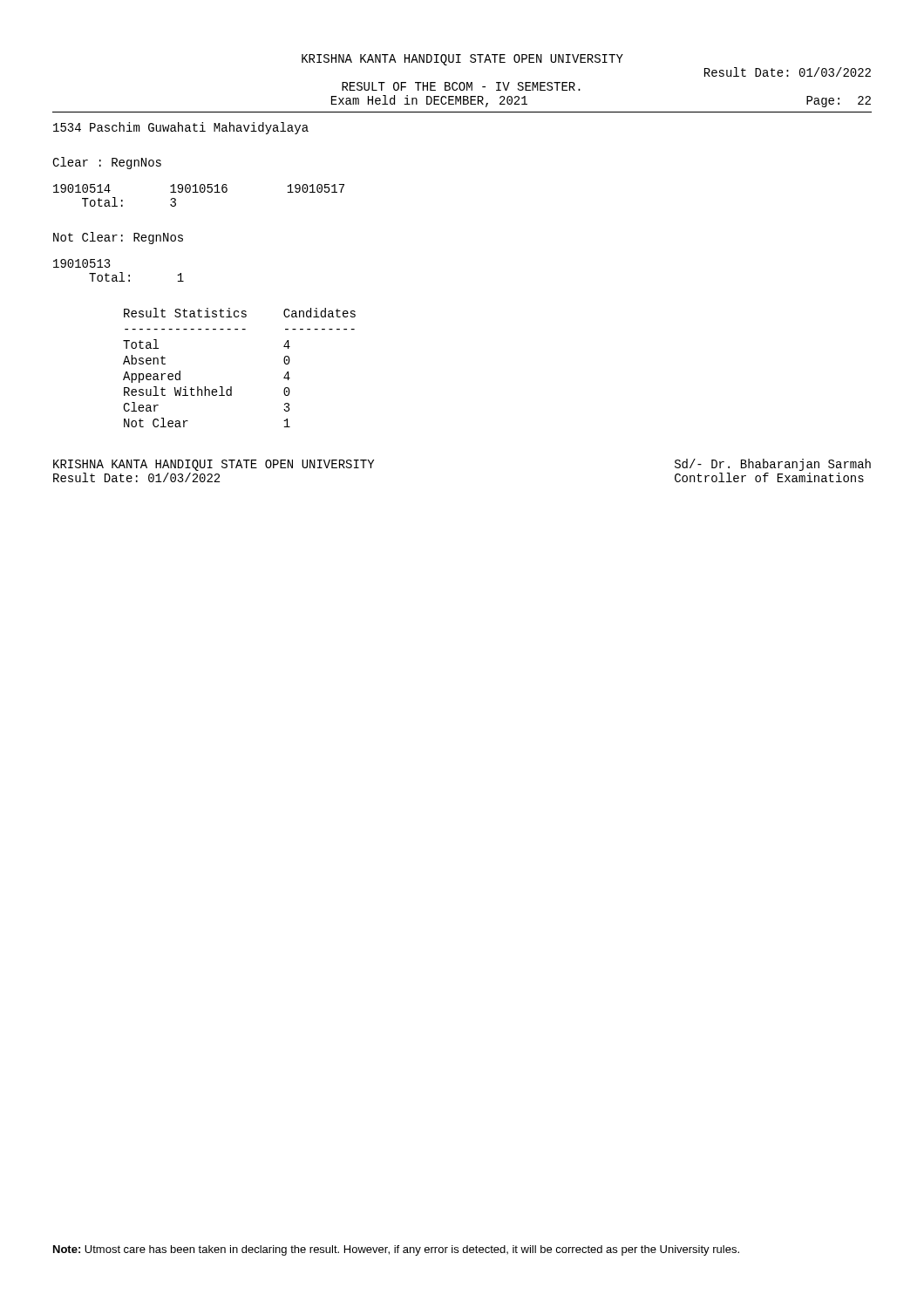This screenshot has height=1308, width=924.
Task: Find the element starting "Not Clear: RegnNos"
Action: click(x=118, y=238)
